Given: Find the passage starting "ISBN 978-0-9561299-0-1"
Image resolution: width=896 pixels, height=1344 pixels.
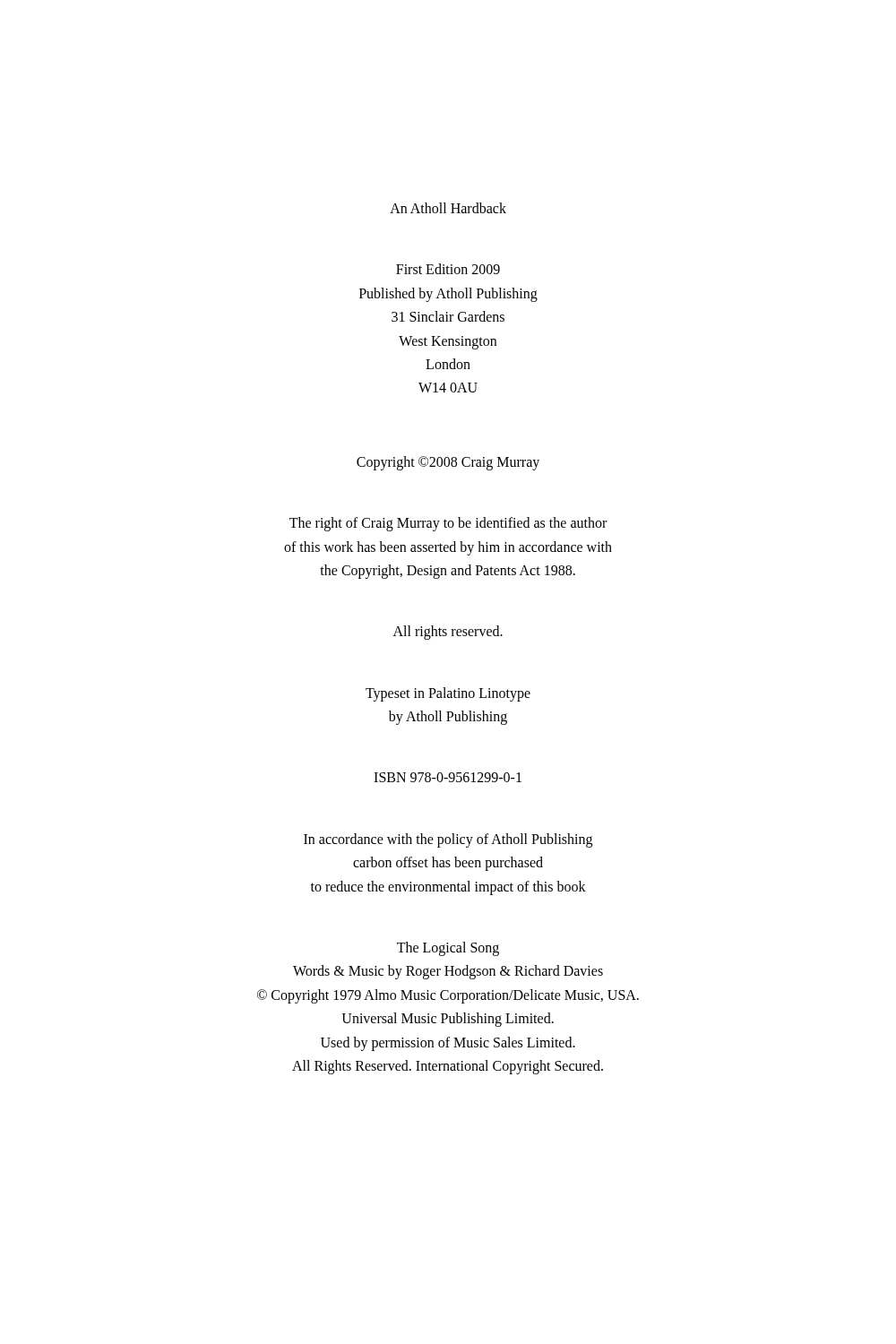Looking at the screenshot, I should click(x=448, y=778).
